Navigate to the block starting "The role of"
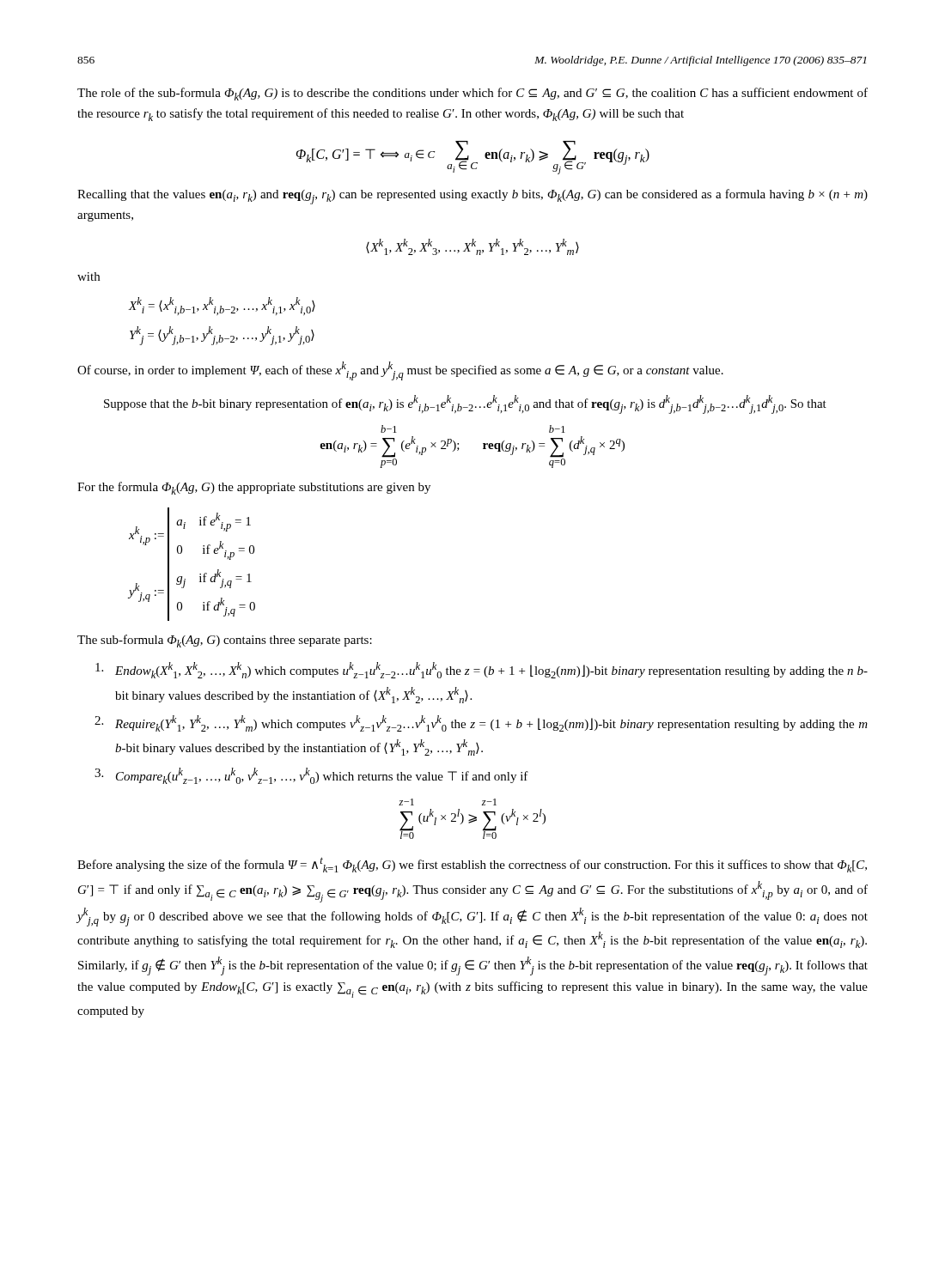945x1288 pixels. (x=472, y=104)
